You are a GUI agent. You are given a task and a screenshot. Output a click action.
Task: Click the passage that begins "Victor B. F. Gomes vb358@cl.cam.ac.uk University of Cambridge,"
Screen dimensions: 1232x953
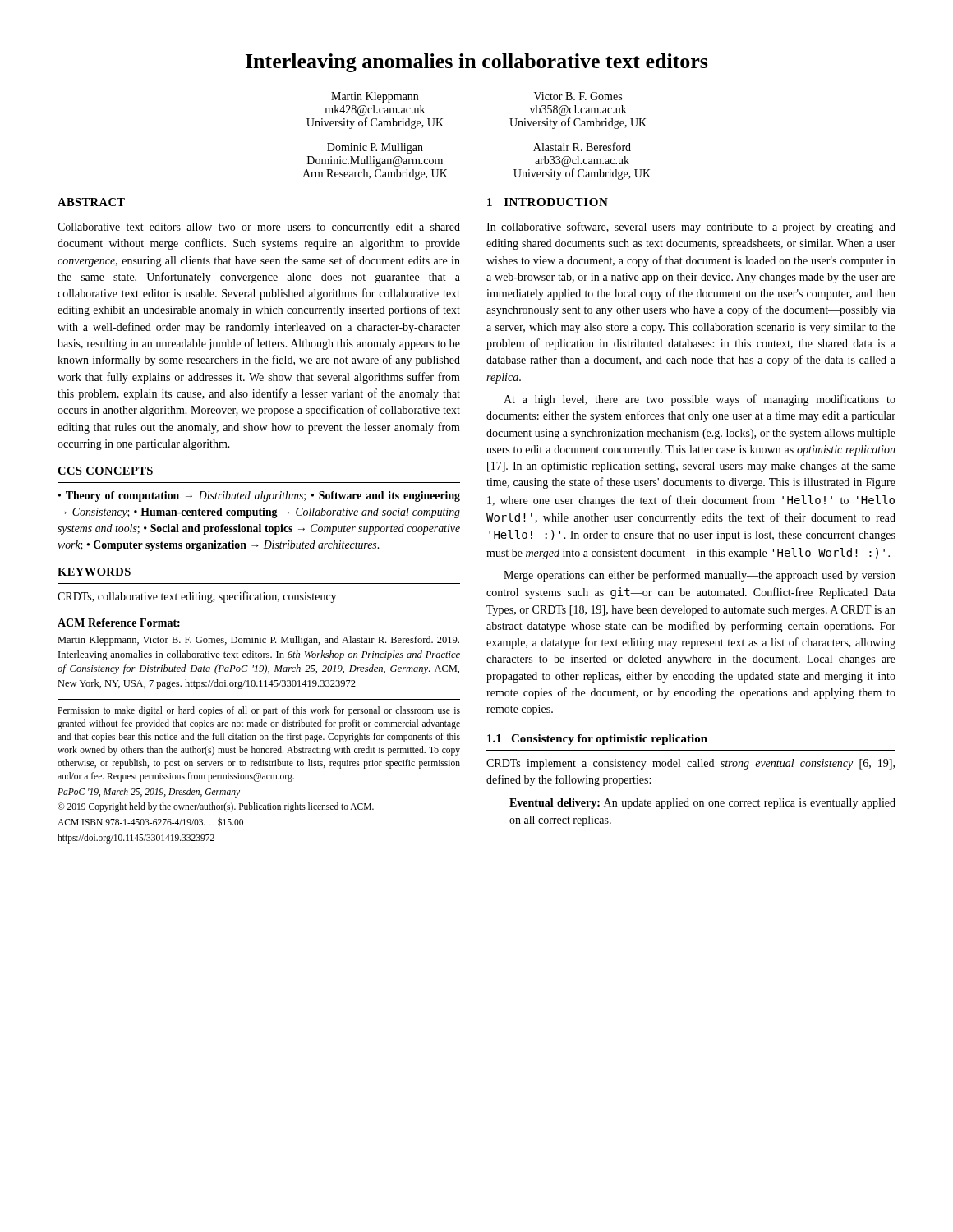(578, 110)
